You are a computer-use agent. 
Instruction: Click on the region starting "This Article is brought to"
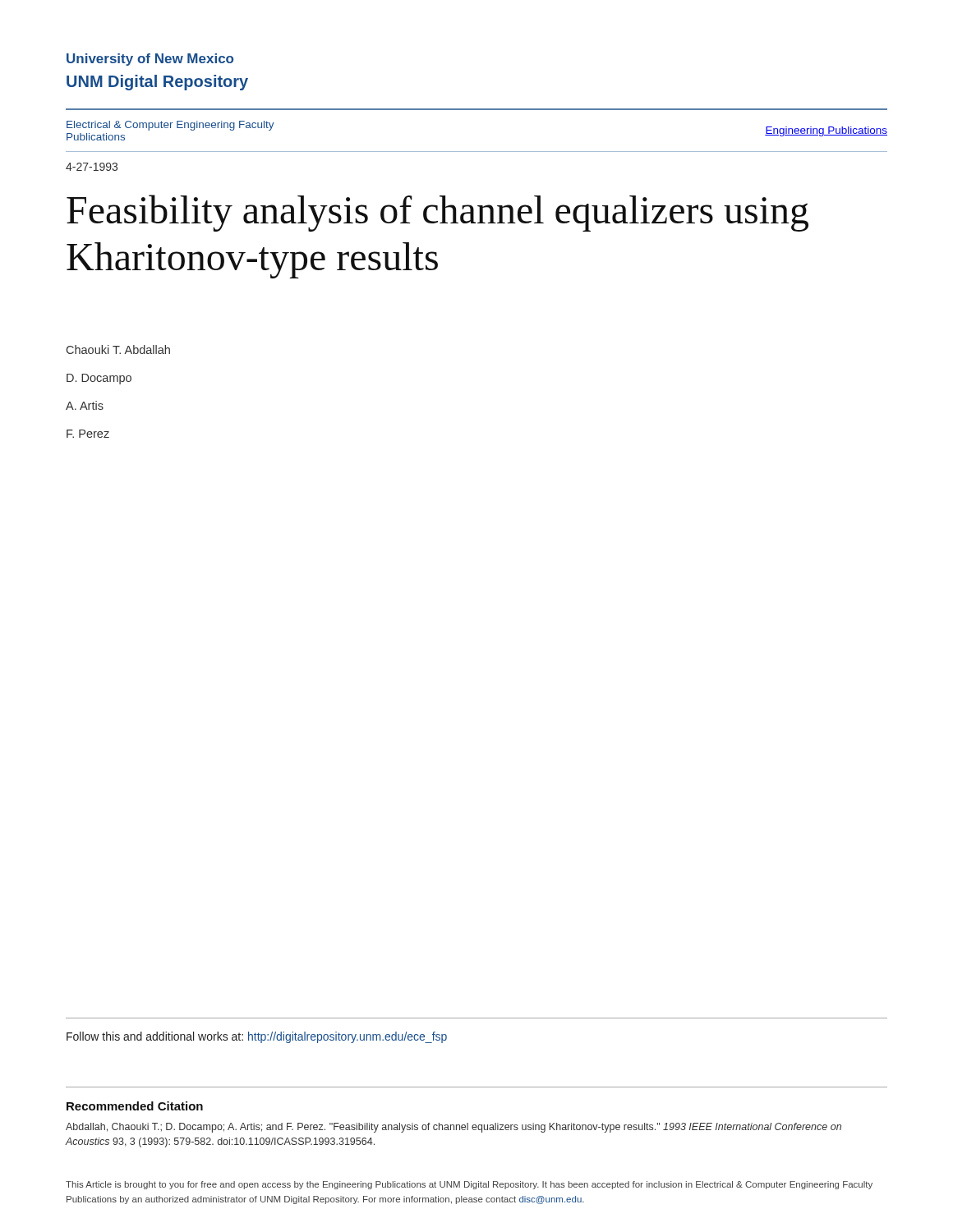pos(469,1192)
